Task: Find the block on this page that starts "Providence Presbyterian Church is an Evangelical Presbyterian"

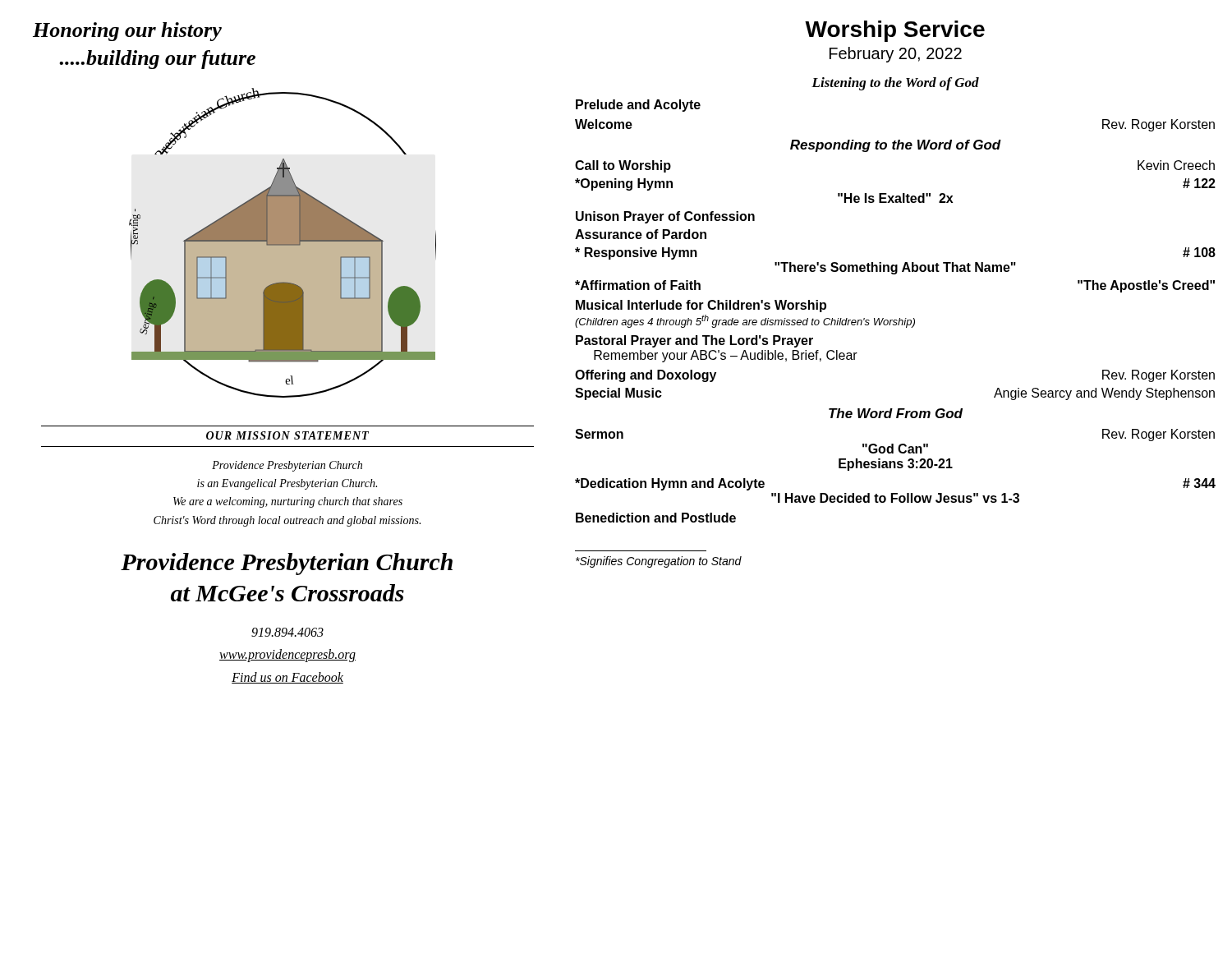Action: (287, 493)
